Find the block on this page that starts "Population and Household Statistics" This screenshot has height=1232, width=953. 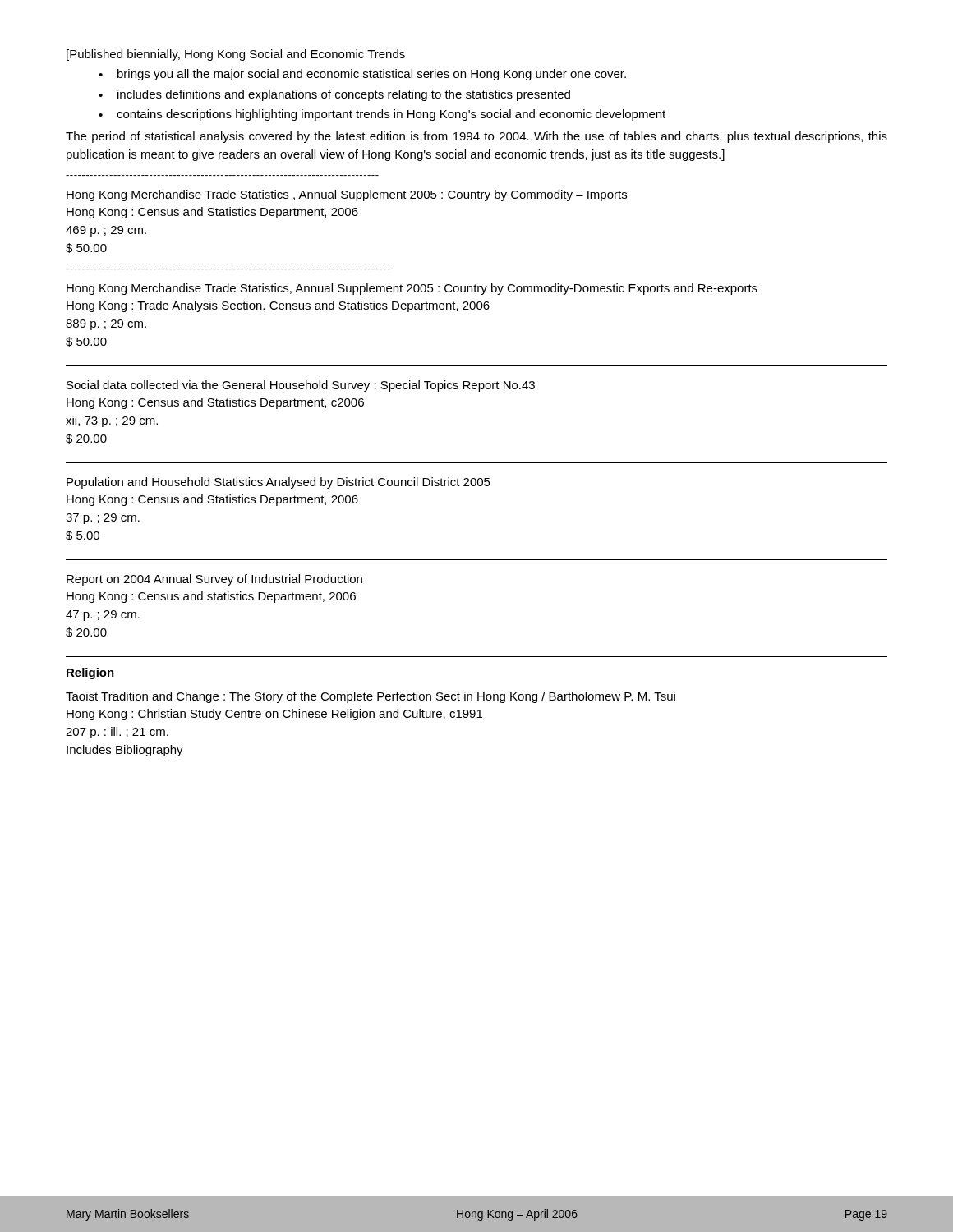(x=278, y=508)
